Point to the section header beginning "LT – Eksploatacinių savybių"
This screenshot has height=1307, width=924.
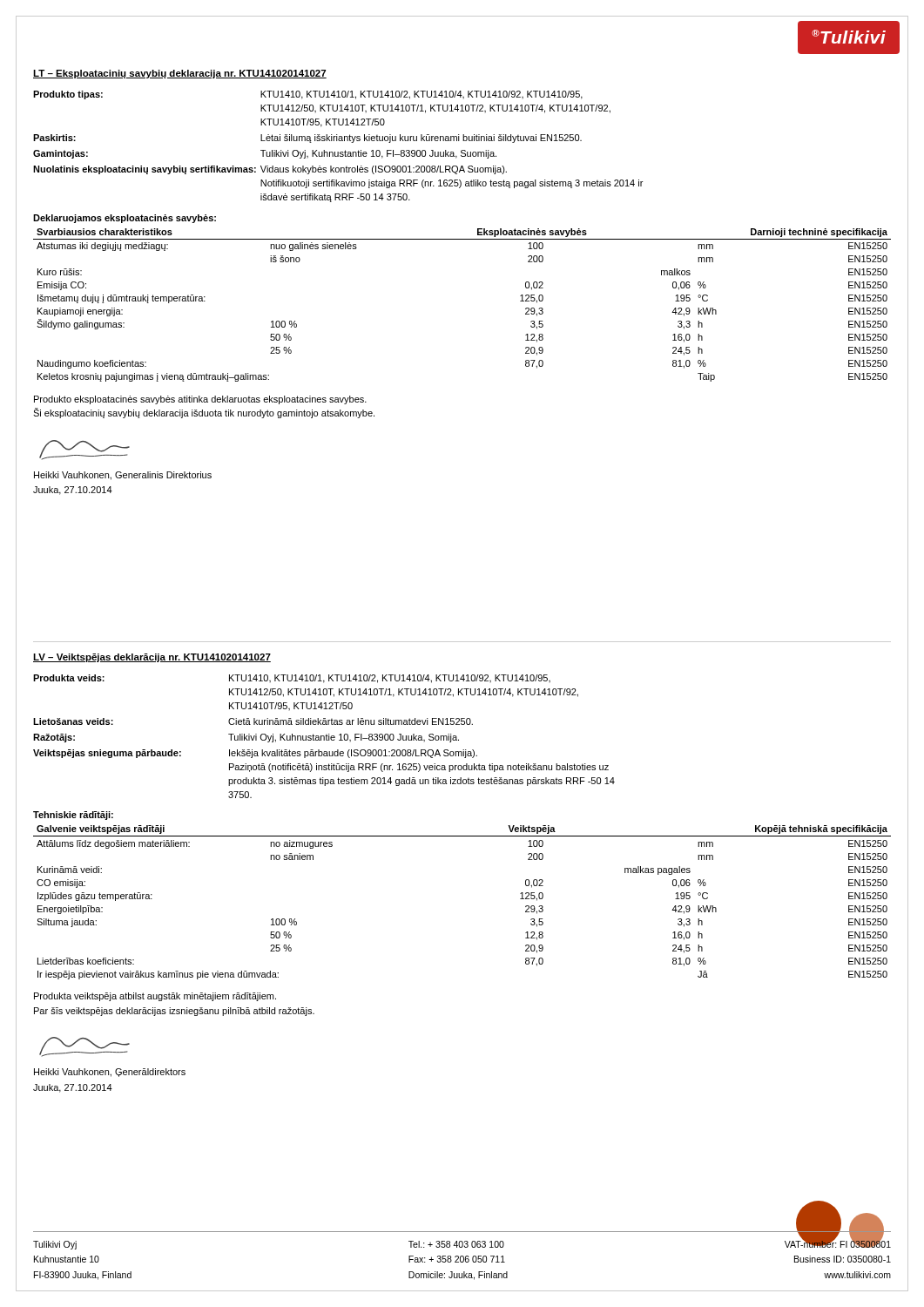point(180,73)
